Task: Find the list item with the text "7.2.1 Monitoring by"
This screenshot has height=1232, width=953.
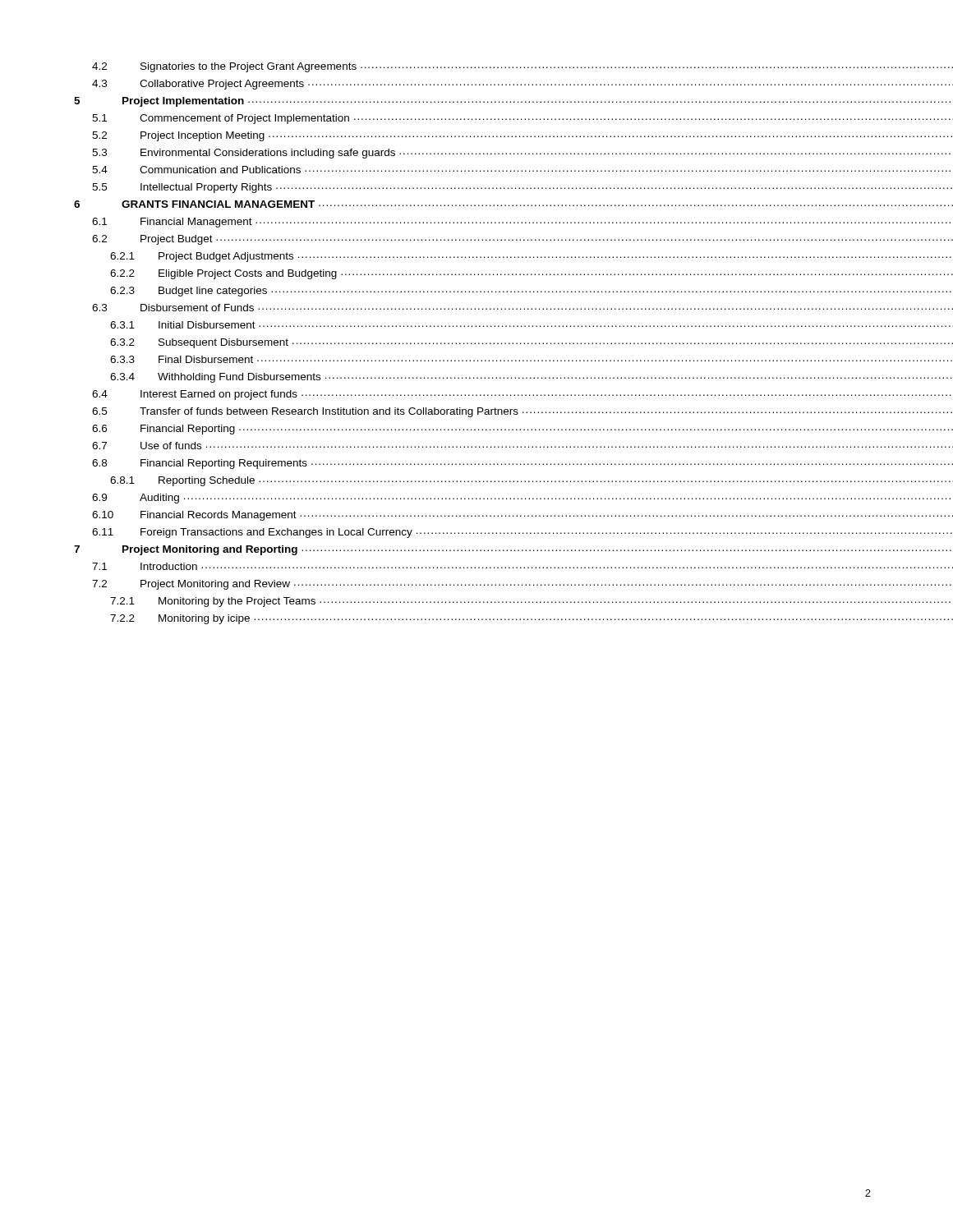Action: (472, 601)
